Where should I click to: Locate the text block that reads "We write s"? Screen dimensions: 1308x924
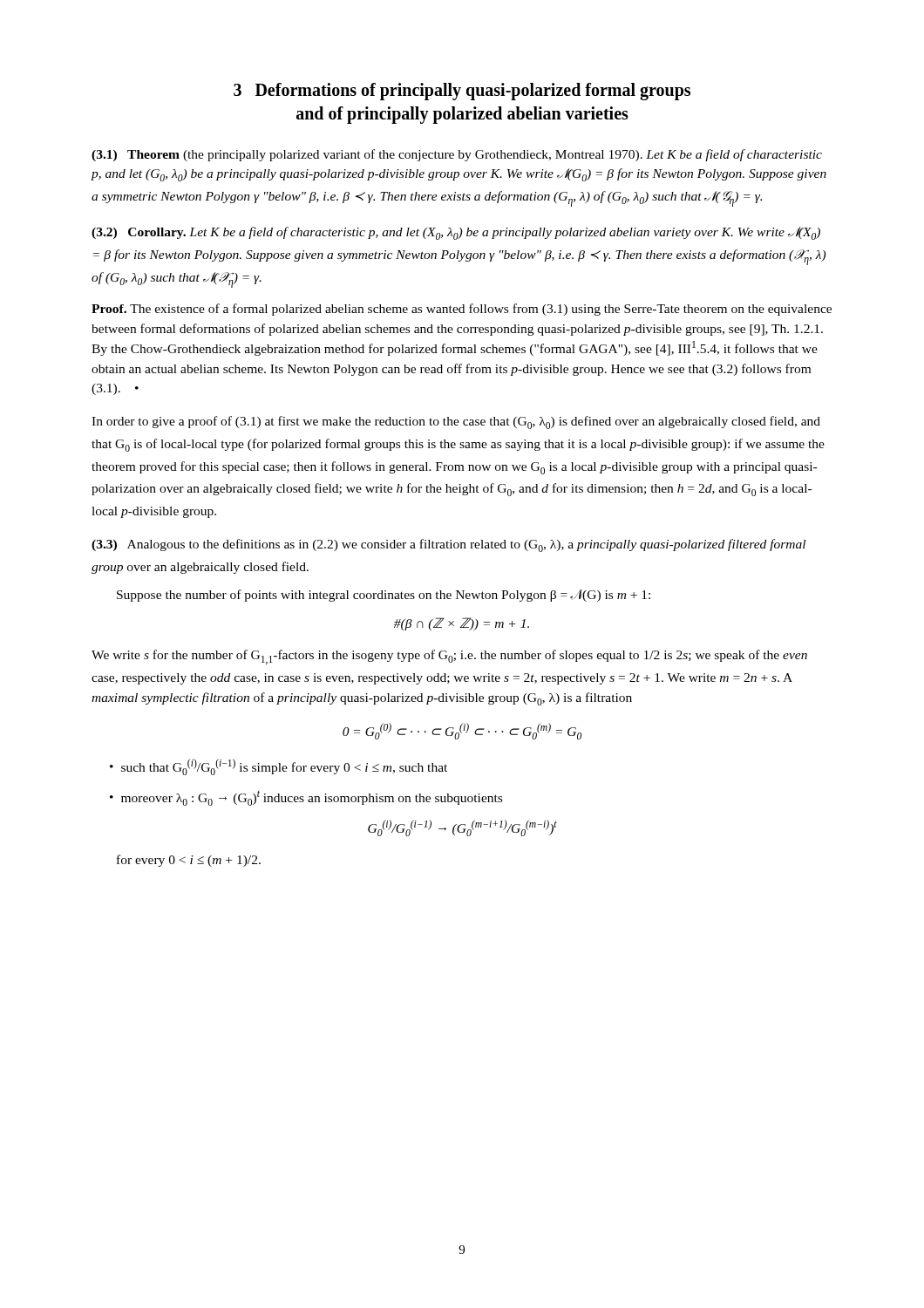click(450, 677)
